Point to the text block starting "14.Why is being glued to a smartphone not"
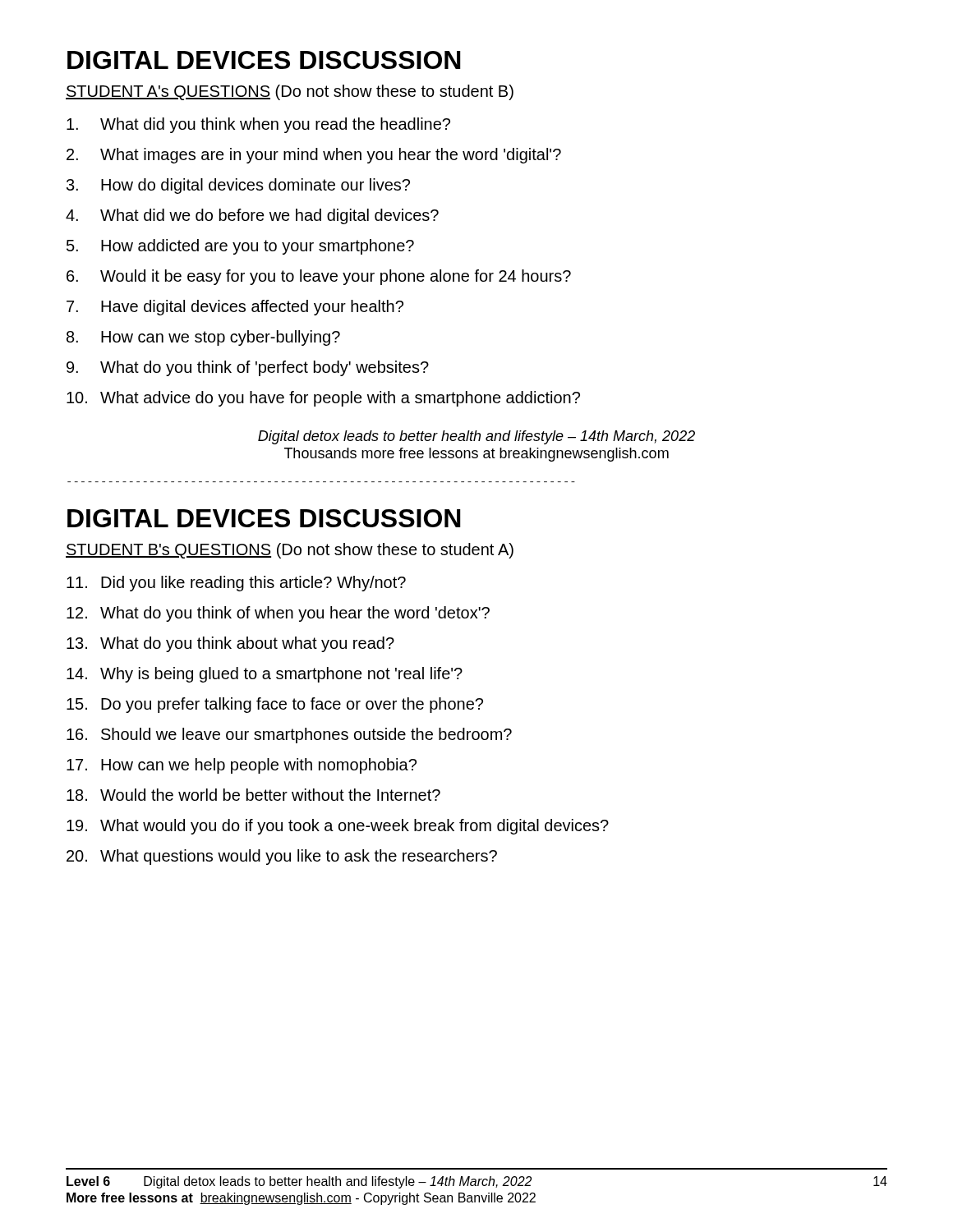The width and height of the screenshot is (953, 1232). click(x=265, y=675)
